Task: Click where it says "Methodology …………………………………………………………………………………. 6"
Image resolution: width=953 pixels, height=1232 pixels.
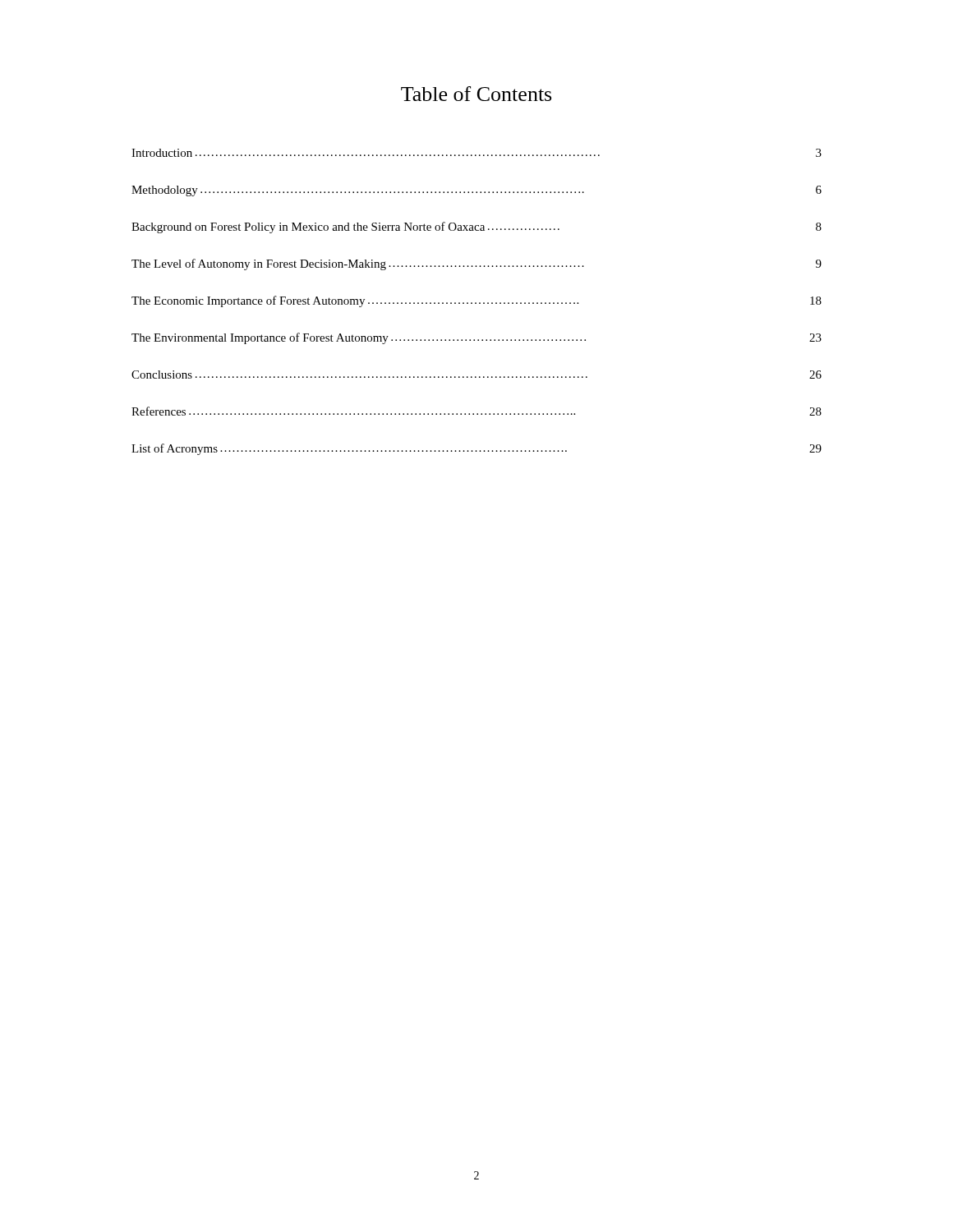Action: 476,190
